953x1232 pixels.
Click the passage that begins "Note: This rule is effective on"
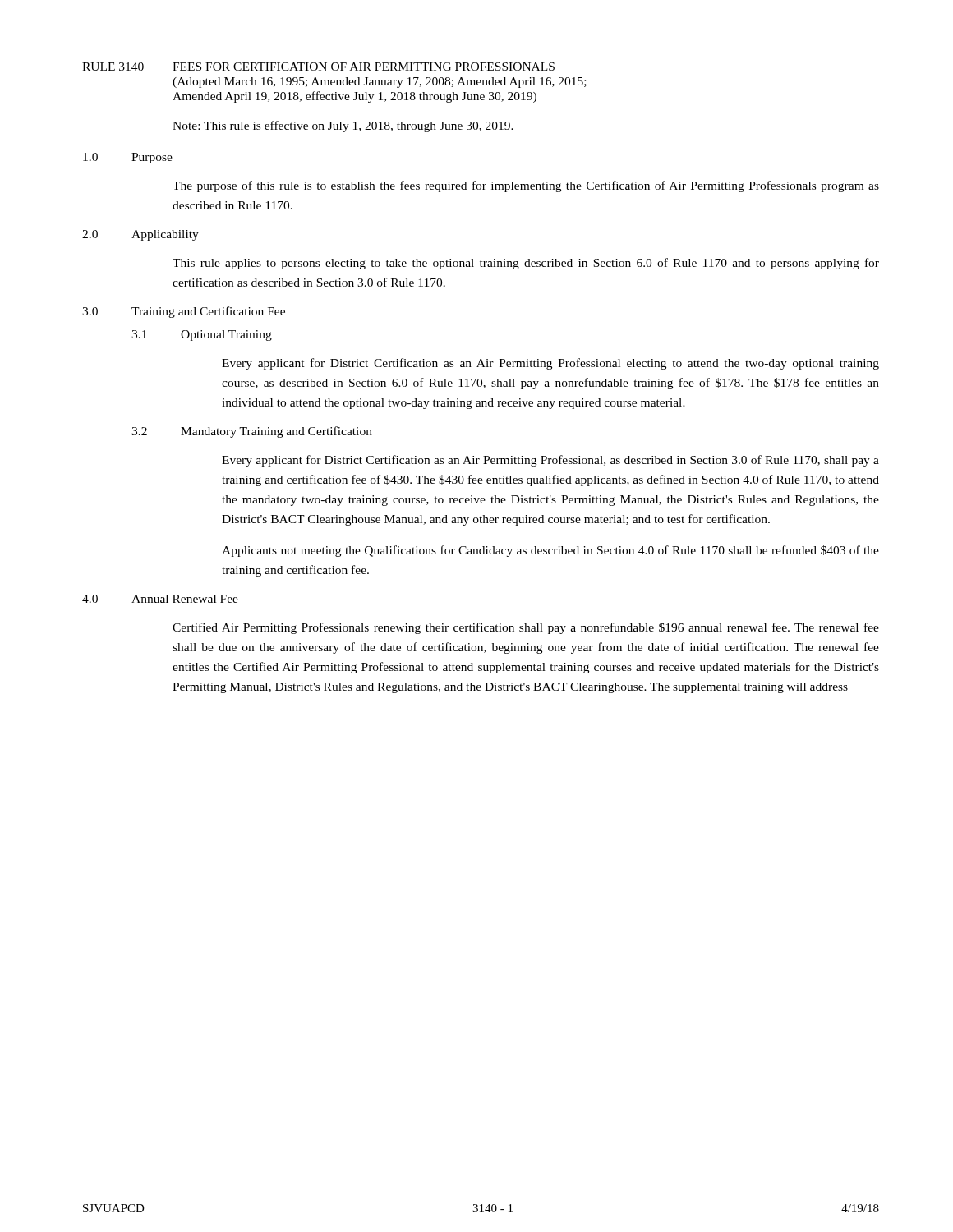343,125
